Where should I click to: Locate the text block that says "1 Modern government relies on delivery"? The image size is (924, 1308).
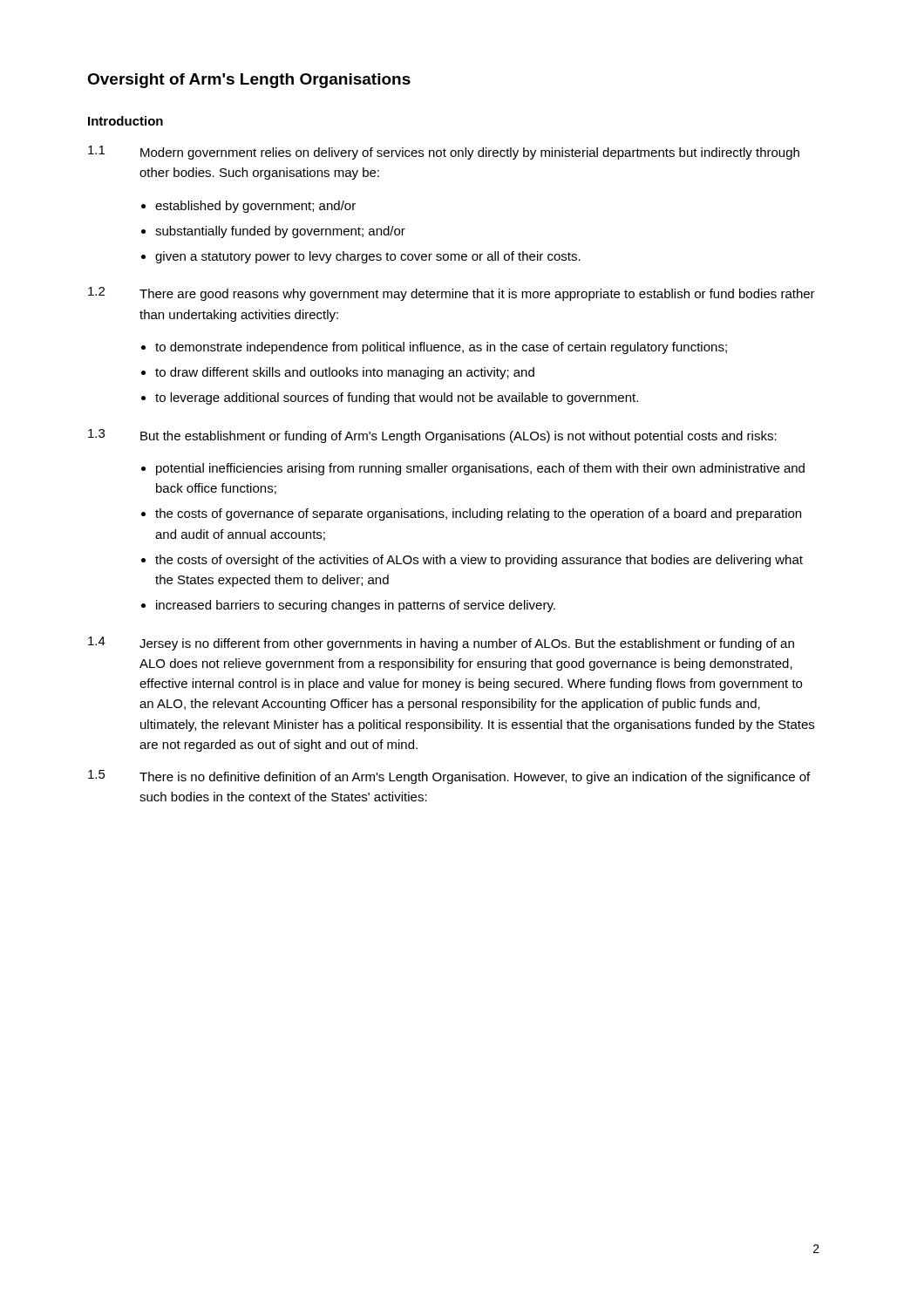(x=444, y=153)
